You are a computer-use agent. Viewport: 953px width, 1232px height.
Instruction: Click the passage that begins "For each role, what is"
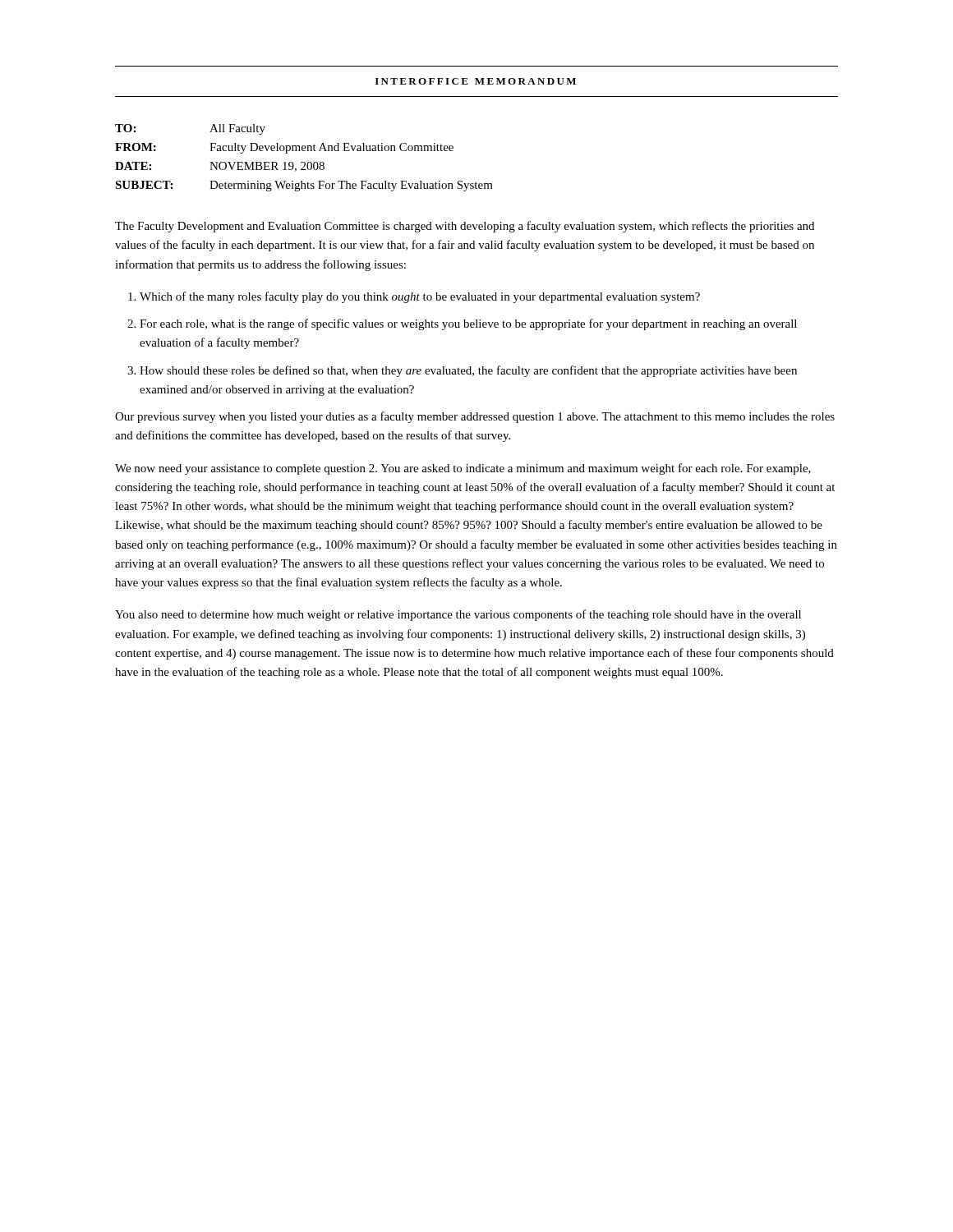pos(469,333)
